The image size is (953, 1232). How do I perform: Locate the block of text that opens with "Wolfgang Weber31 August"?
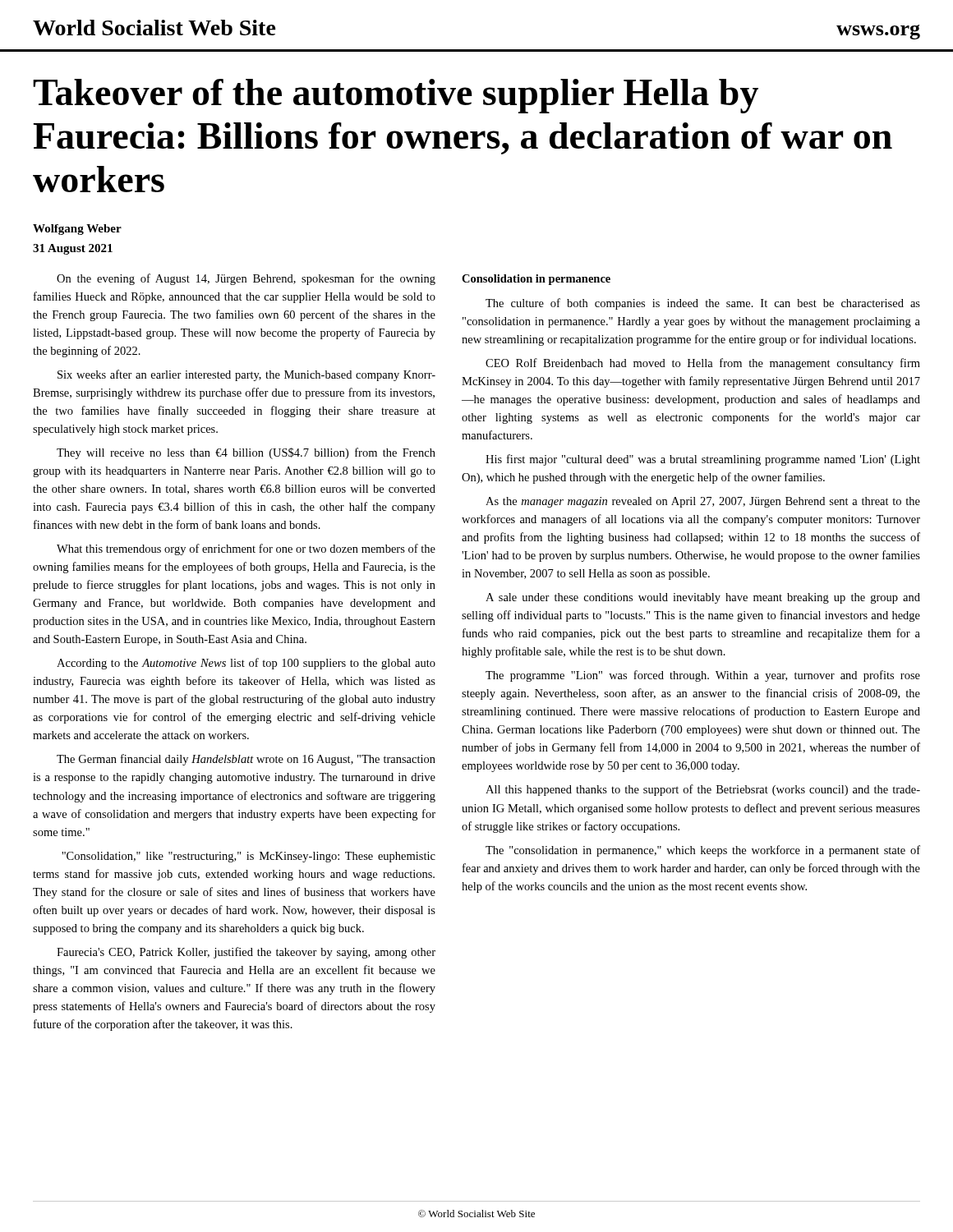click(x=77, y=230)
